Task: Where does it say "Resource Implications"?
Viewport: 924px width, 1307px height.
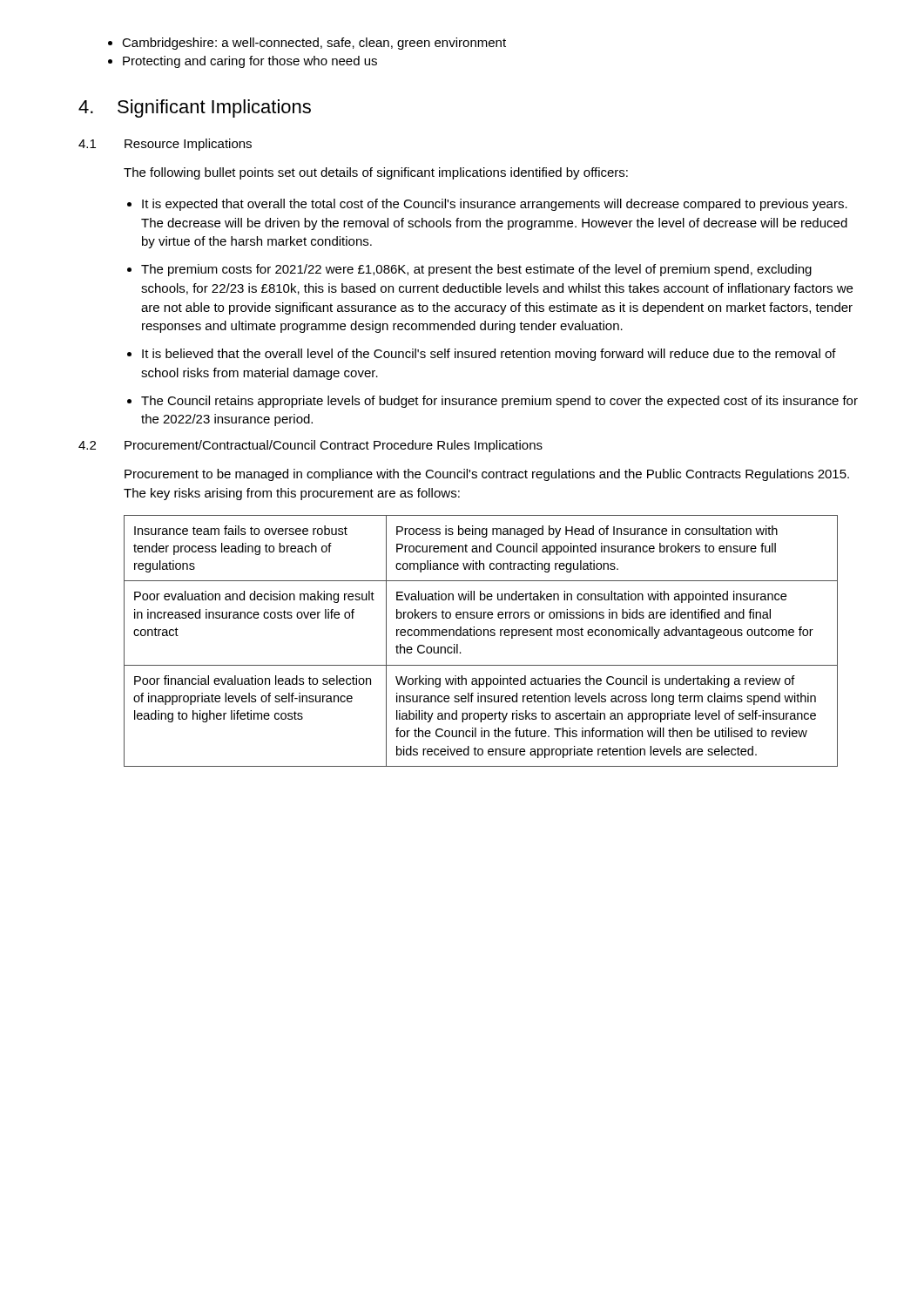Action: [188, 143]
